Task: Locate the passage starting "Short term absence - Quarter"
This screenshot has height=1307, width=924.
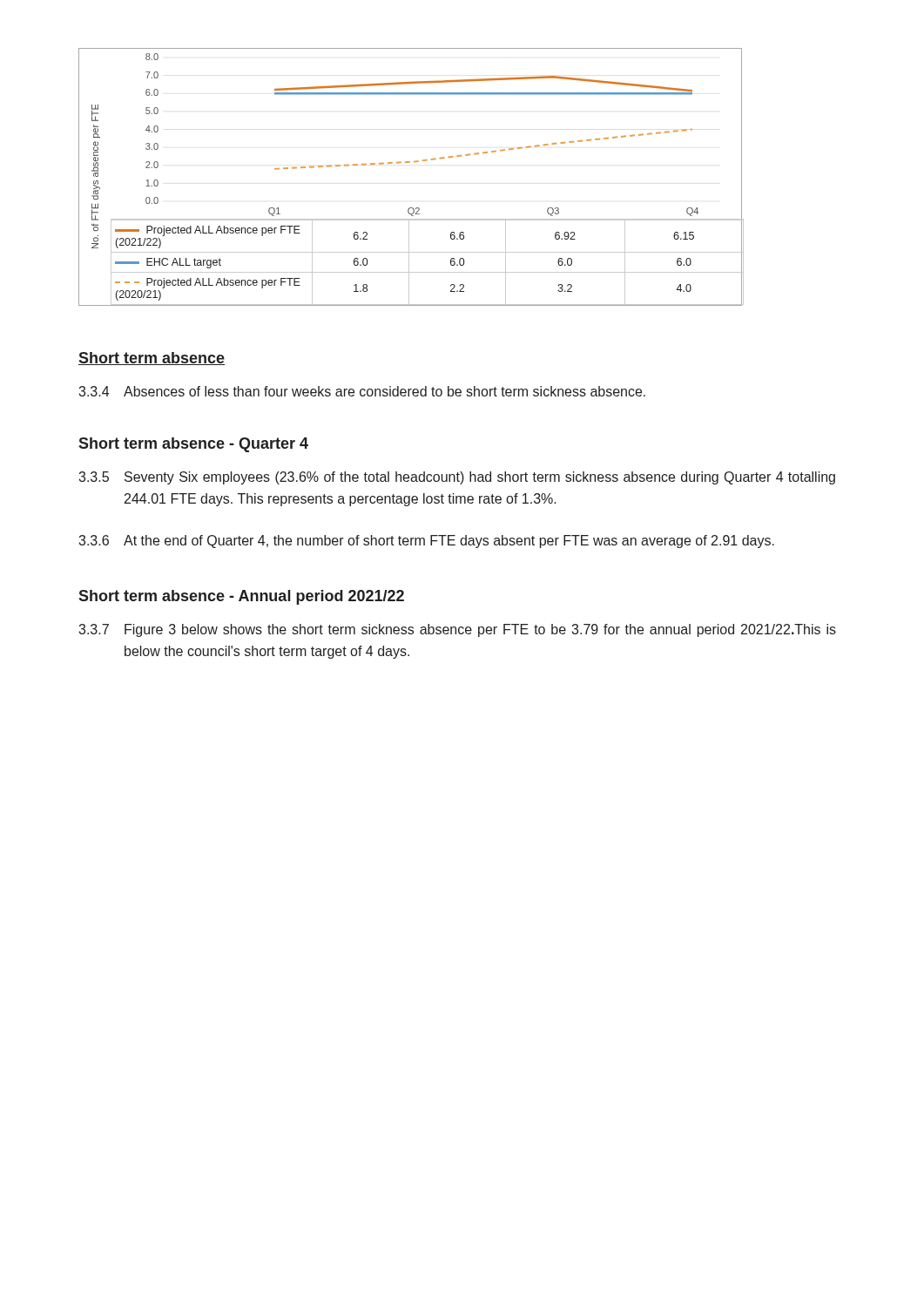Action: pyautogui.click(x=193, y=443)
